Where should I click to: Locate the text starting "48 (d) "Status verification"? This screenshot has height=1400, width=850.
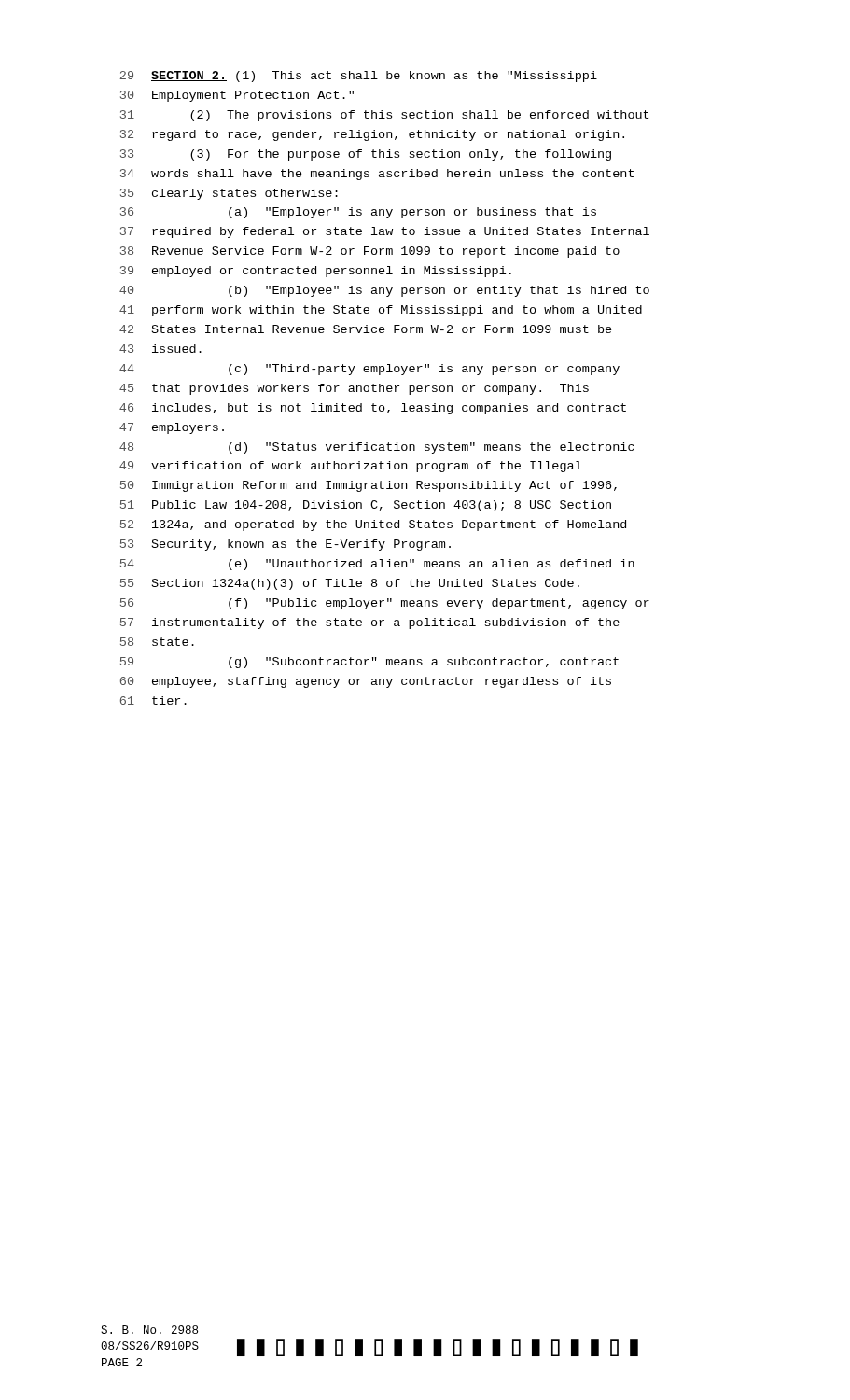(x=442, y=497)
